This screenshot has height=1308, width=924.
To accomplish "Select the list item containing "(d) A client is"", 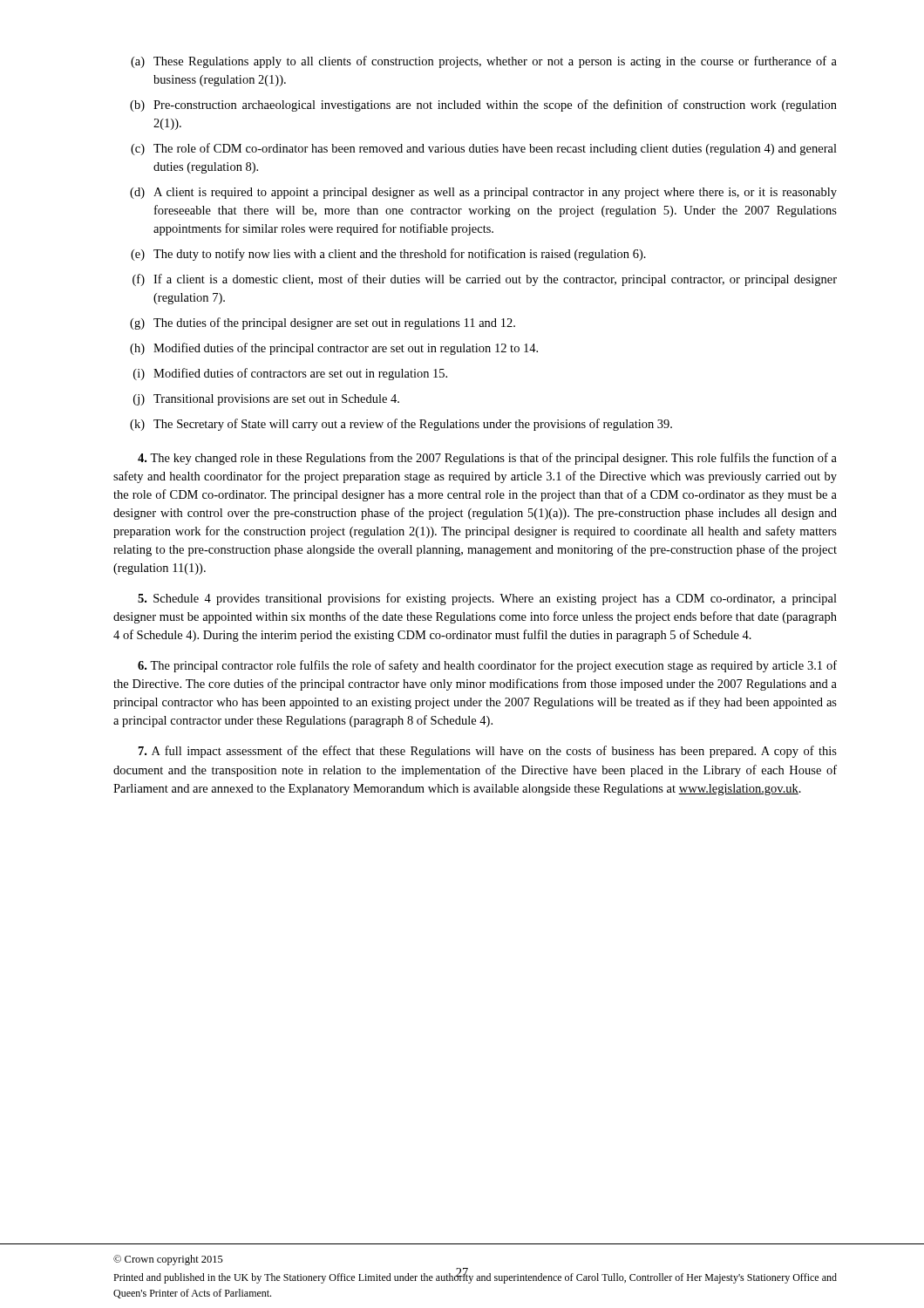I will click(x=475, y=211).
